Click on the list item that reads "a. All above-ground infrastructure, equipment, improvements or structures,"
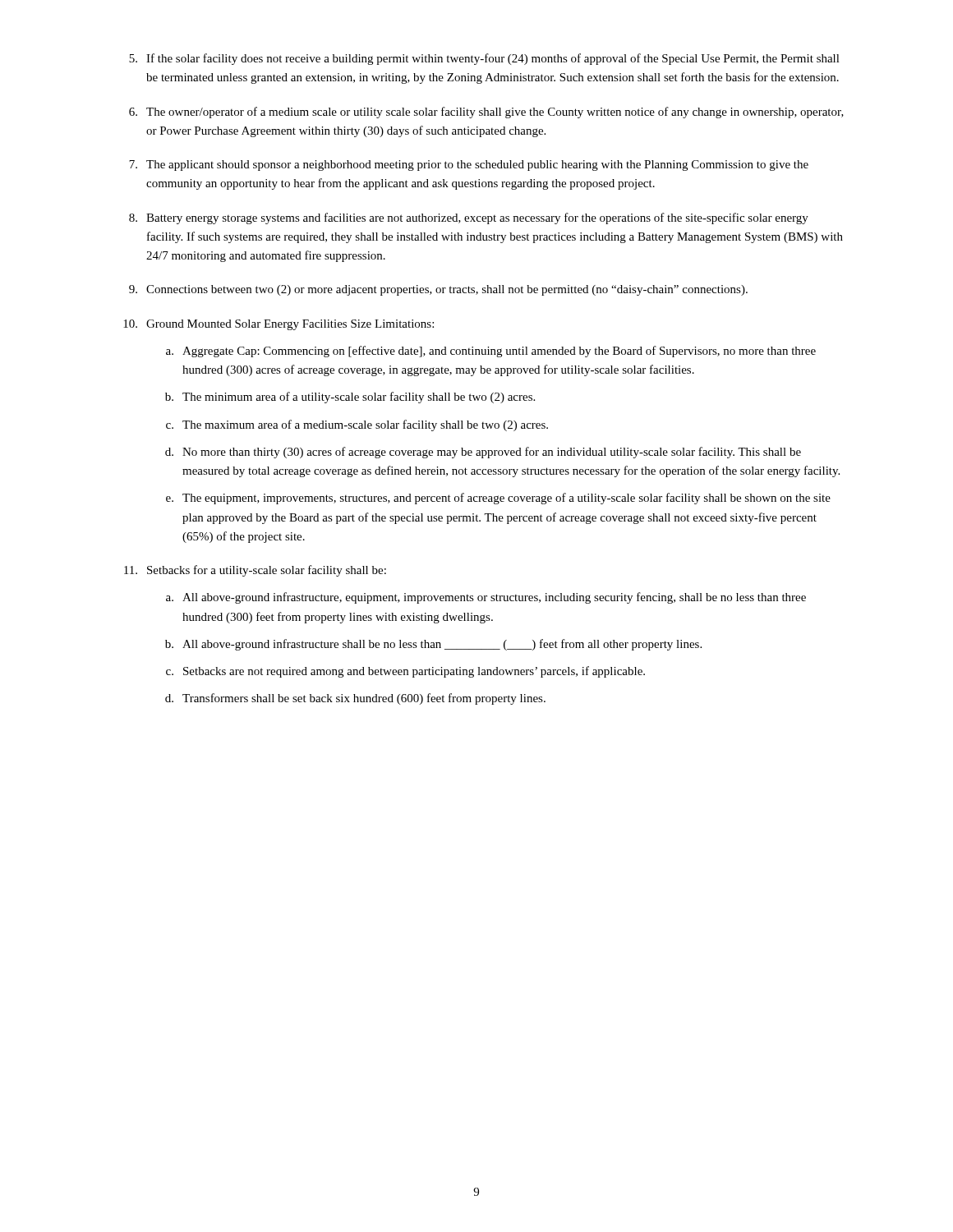953x1232 pixels. (496, 607)
